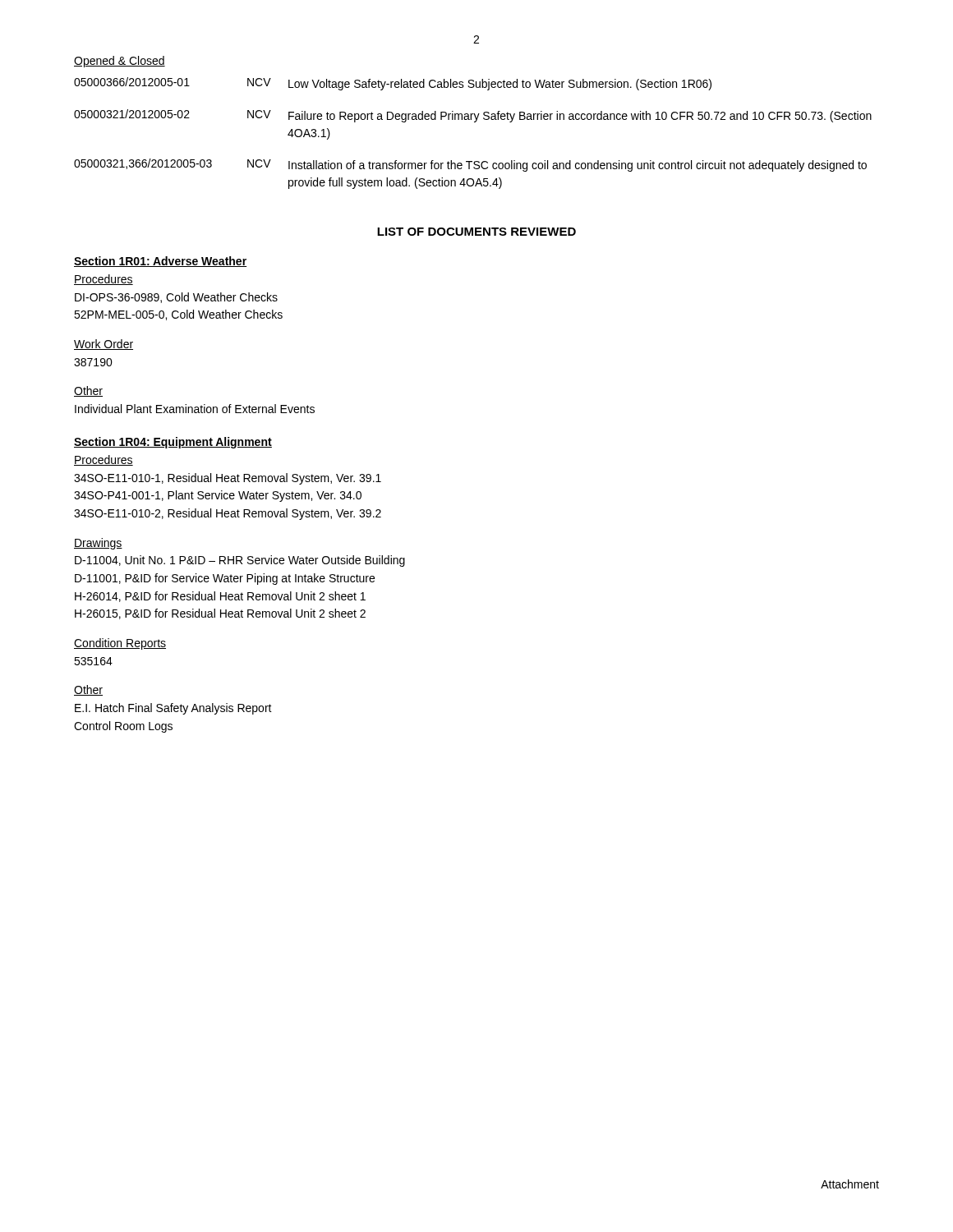The width and height of the screenshot is (953, 1232).
Task: Locate the text starting "Condition Reports 535164"
Action: click(x=120, y=652)
